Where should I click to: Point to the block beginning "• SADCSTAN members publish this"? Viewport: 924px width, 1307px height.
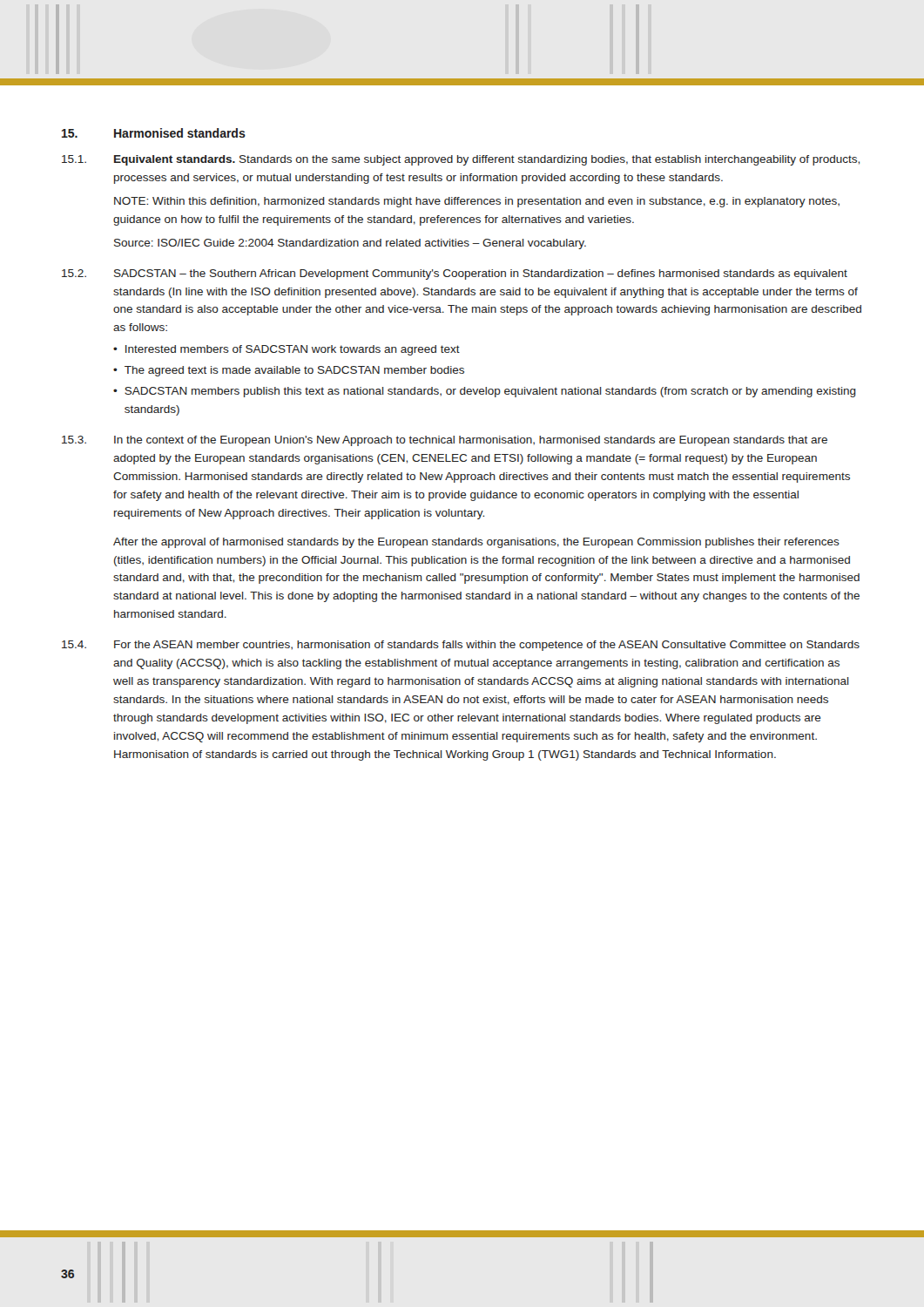pos(488,401)
